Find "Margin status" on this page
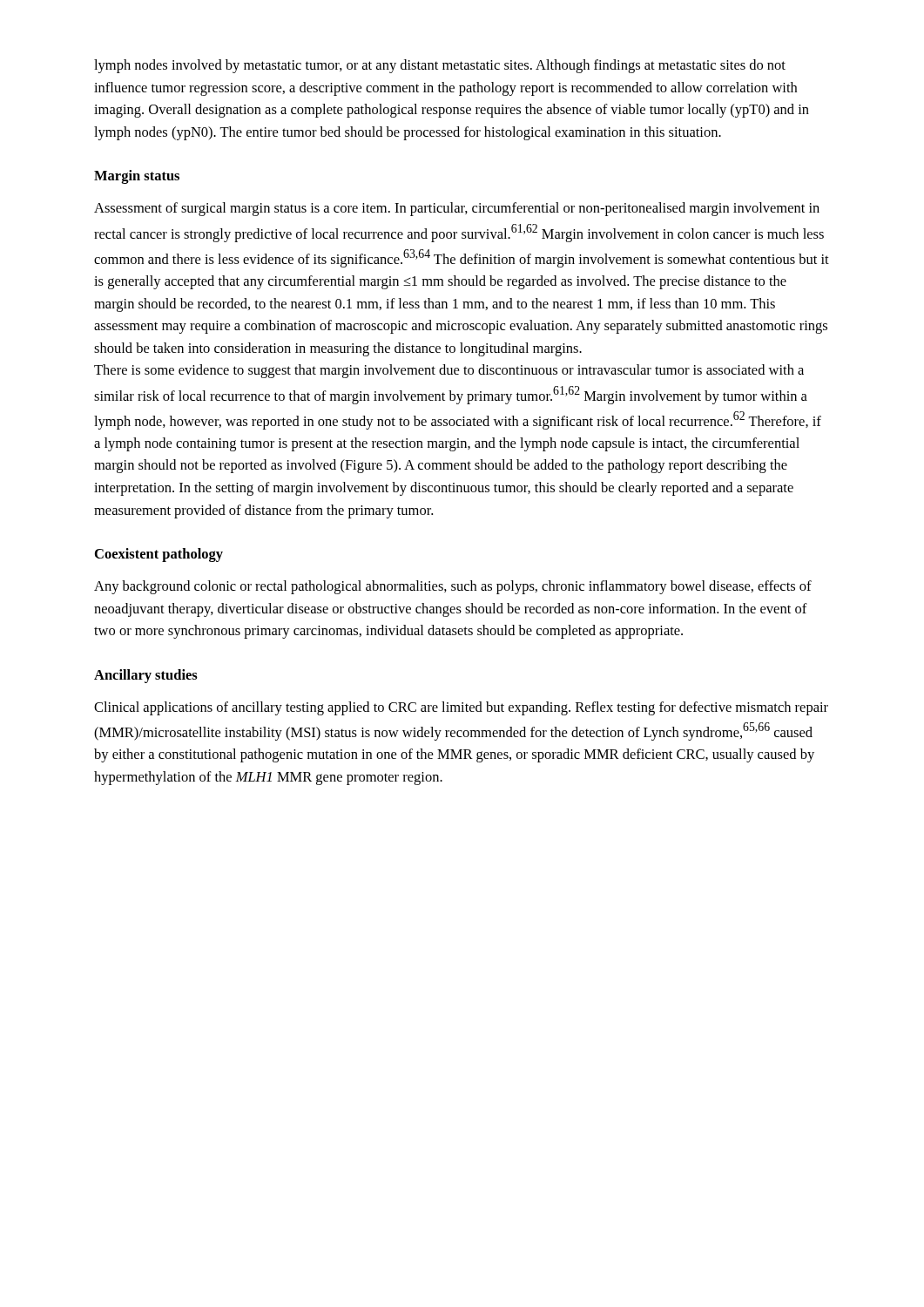 (137, 176)
